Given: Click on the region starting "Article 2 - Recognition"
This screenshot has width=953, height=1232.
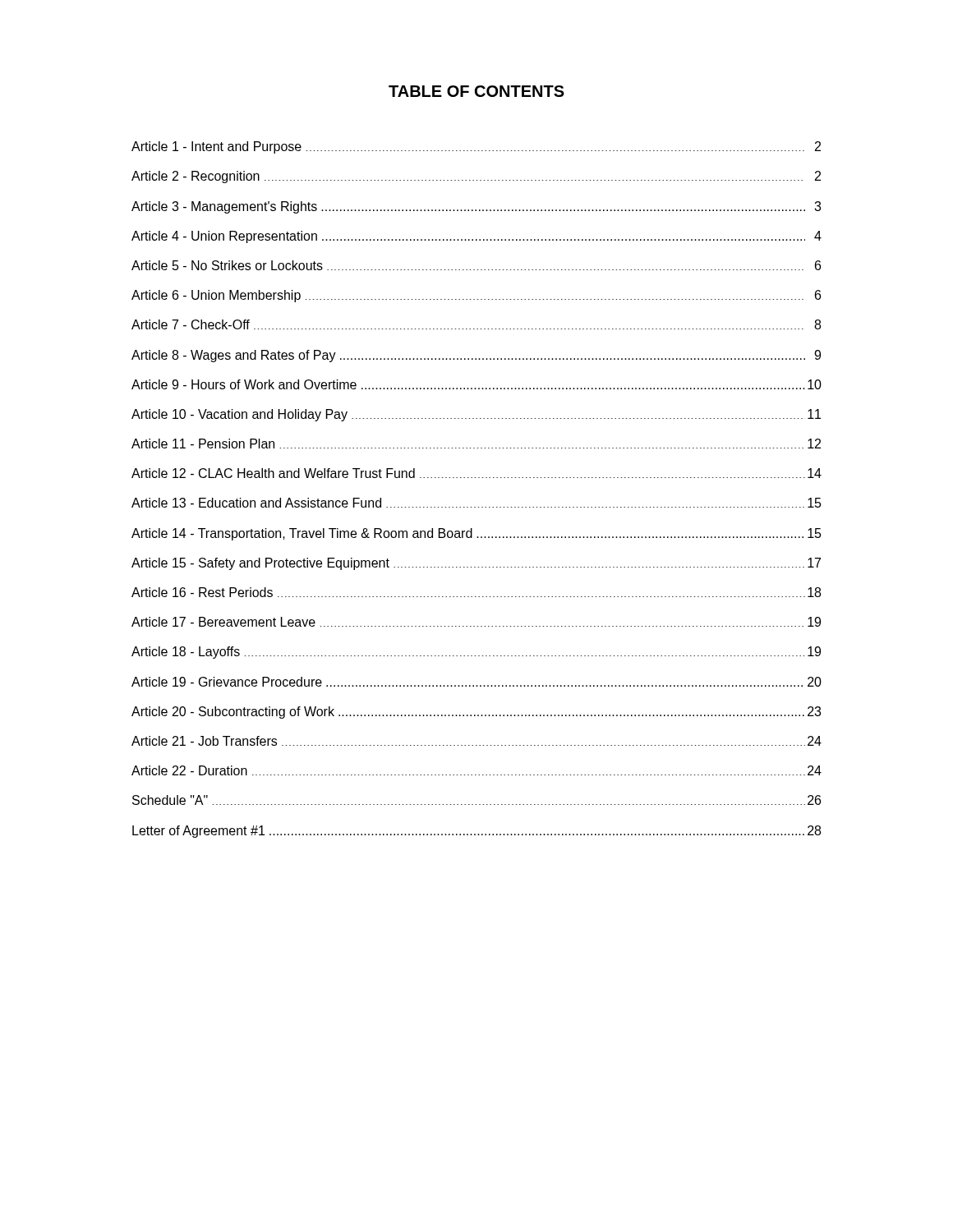Looking at the screenshot, I should coord(476,176).
